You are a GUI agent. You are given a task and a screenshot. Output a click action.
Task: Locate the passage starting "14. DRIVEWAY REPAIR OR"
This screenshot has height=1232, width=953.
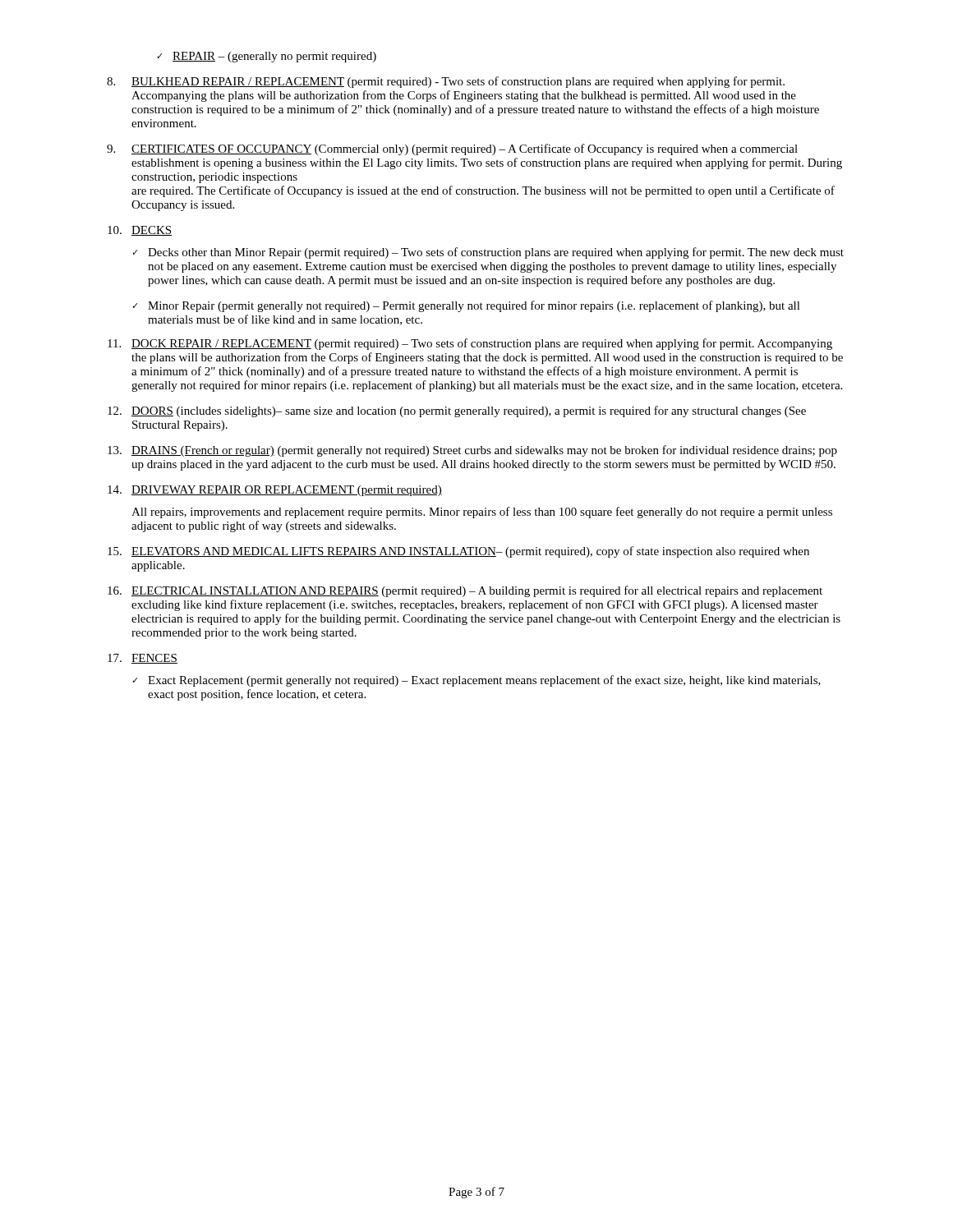476,508
